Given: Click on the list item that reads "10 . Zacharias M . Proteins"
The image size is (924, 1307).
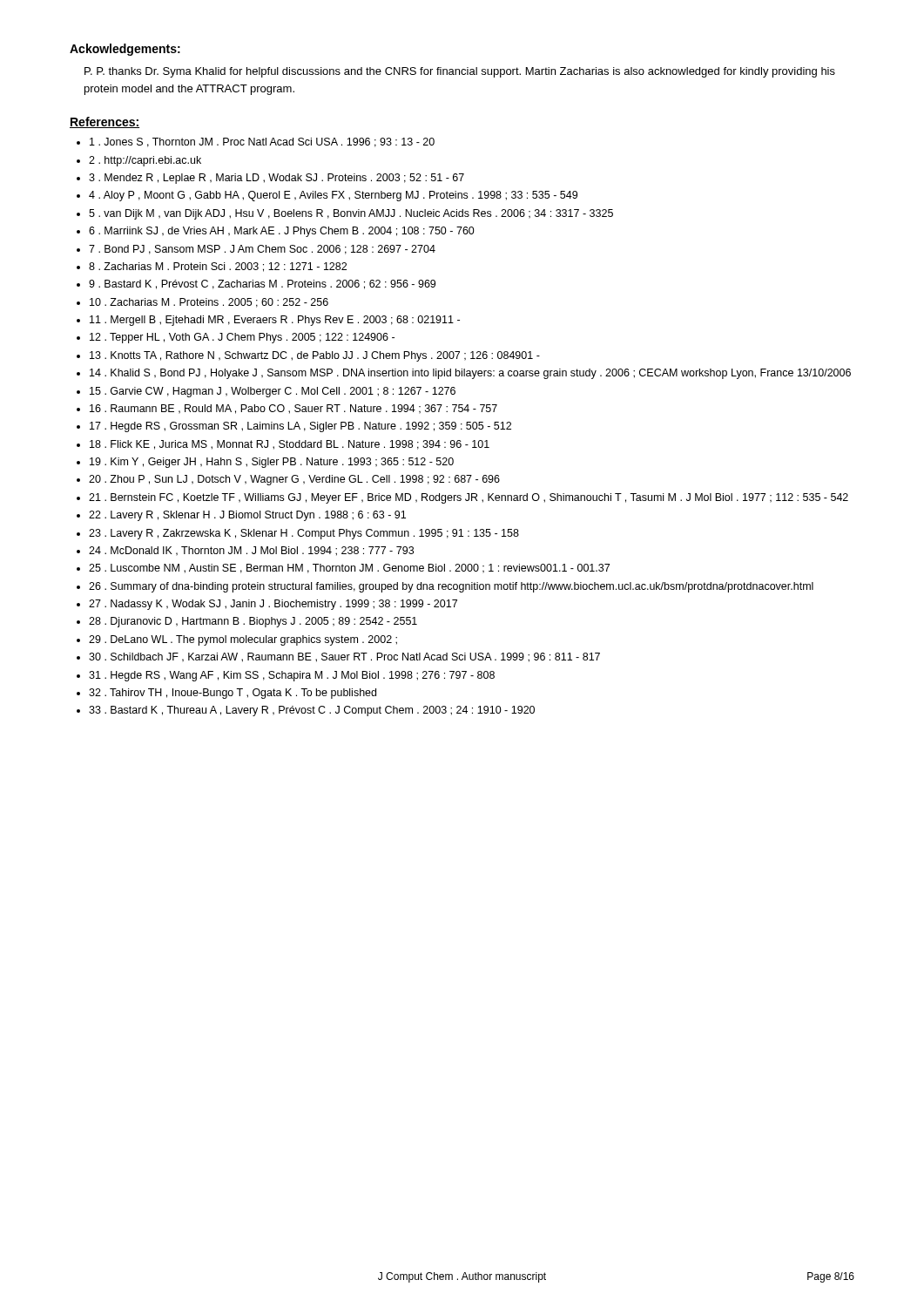Looking at the screenshot, I should pyautogui.click(x=209, y=302).
